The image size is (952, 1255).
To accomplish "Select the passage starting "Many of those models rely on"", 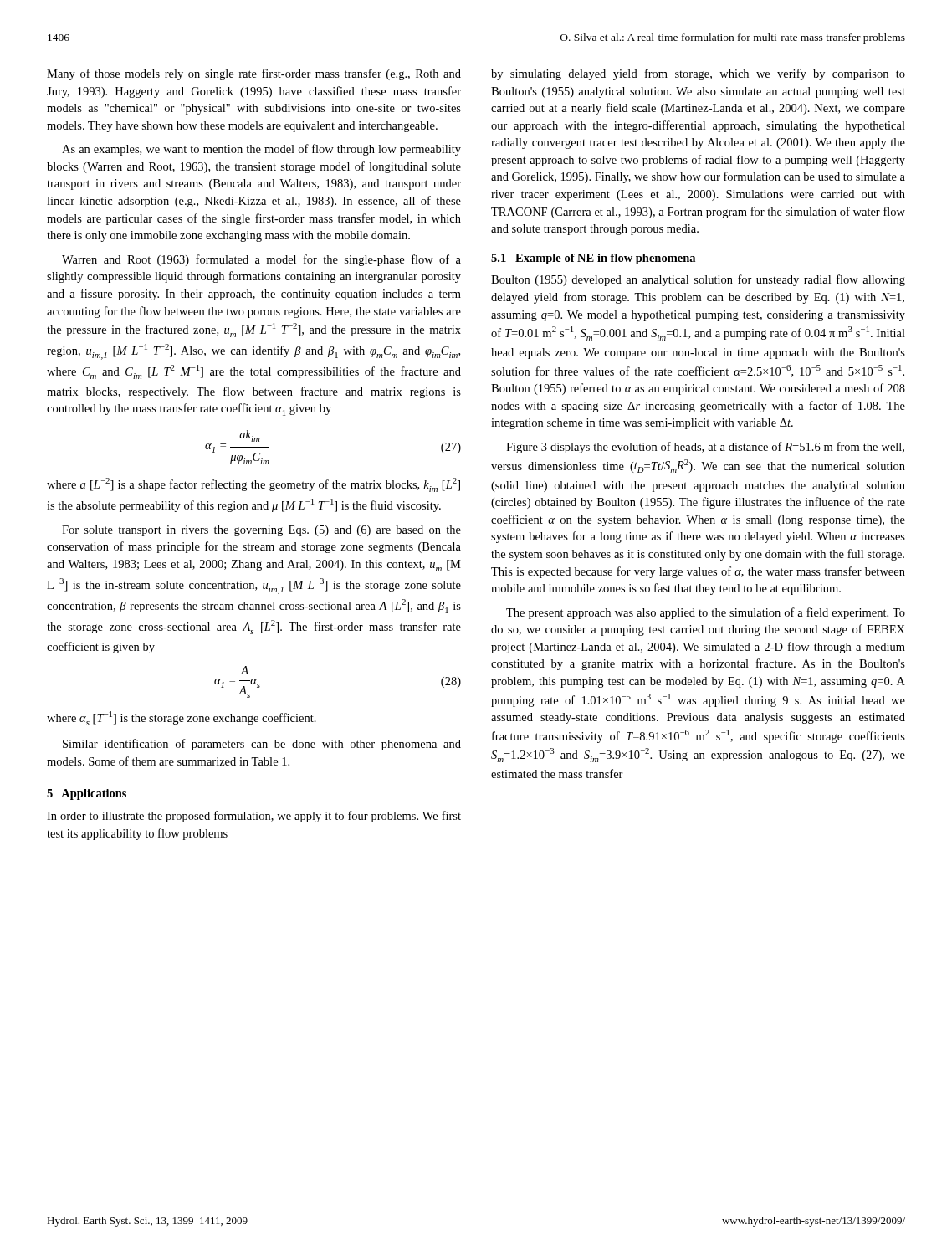I will pyautogui.click(x=254, y=242).
